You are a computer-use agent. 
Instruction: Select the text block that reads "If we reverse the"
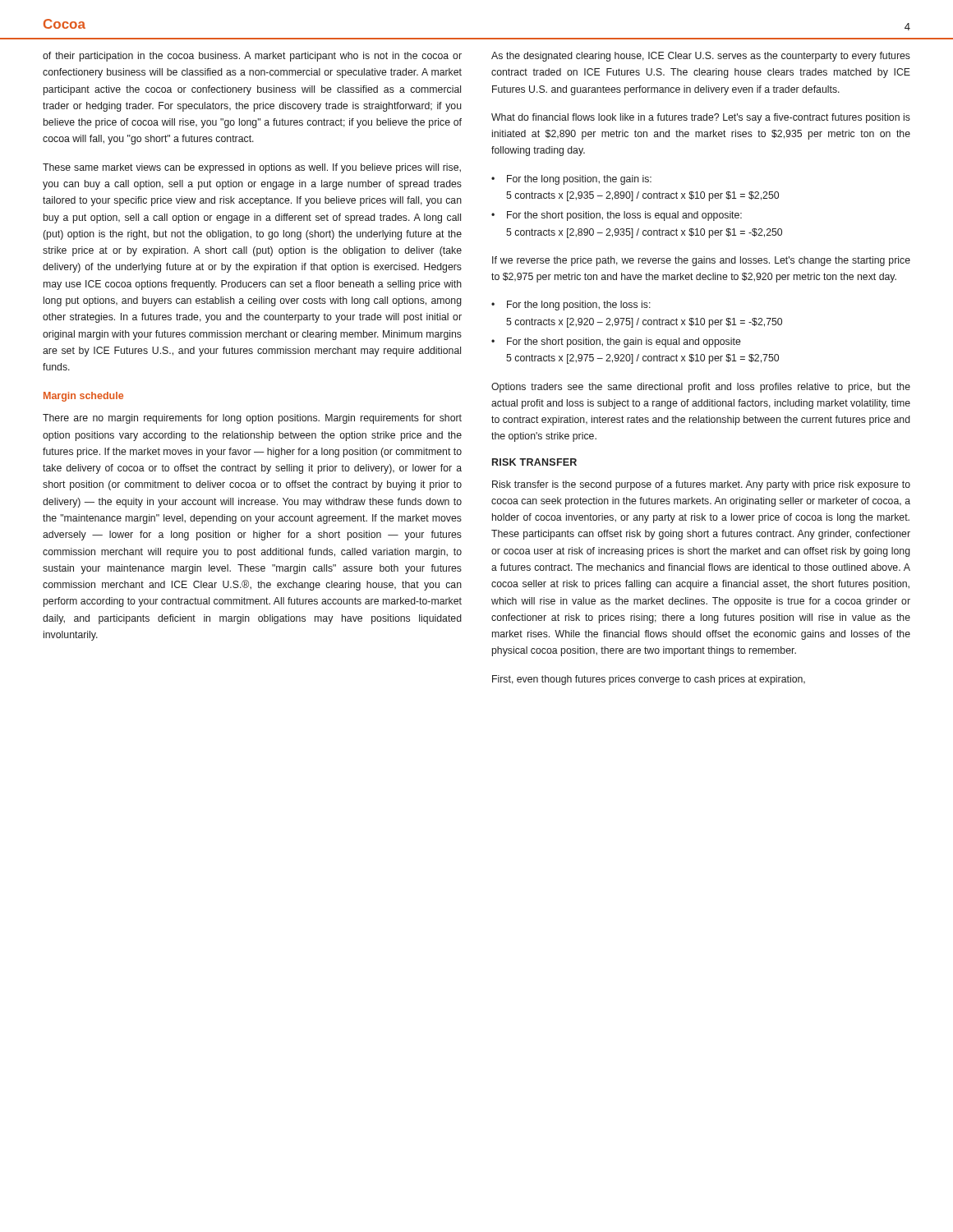701,269
